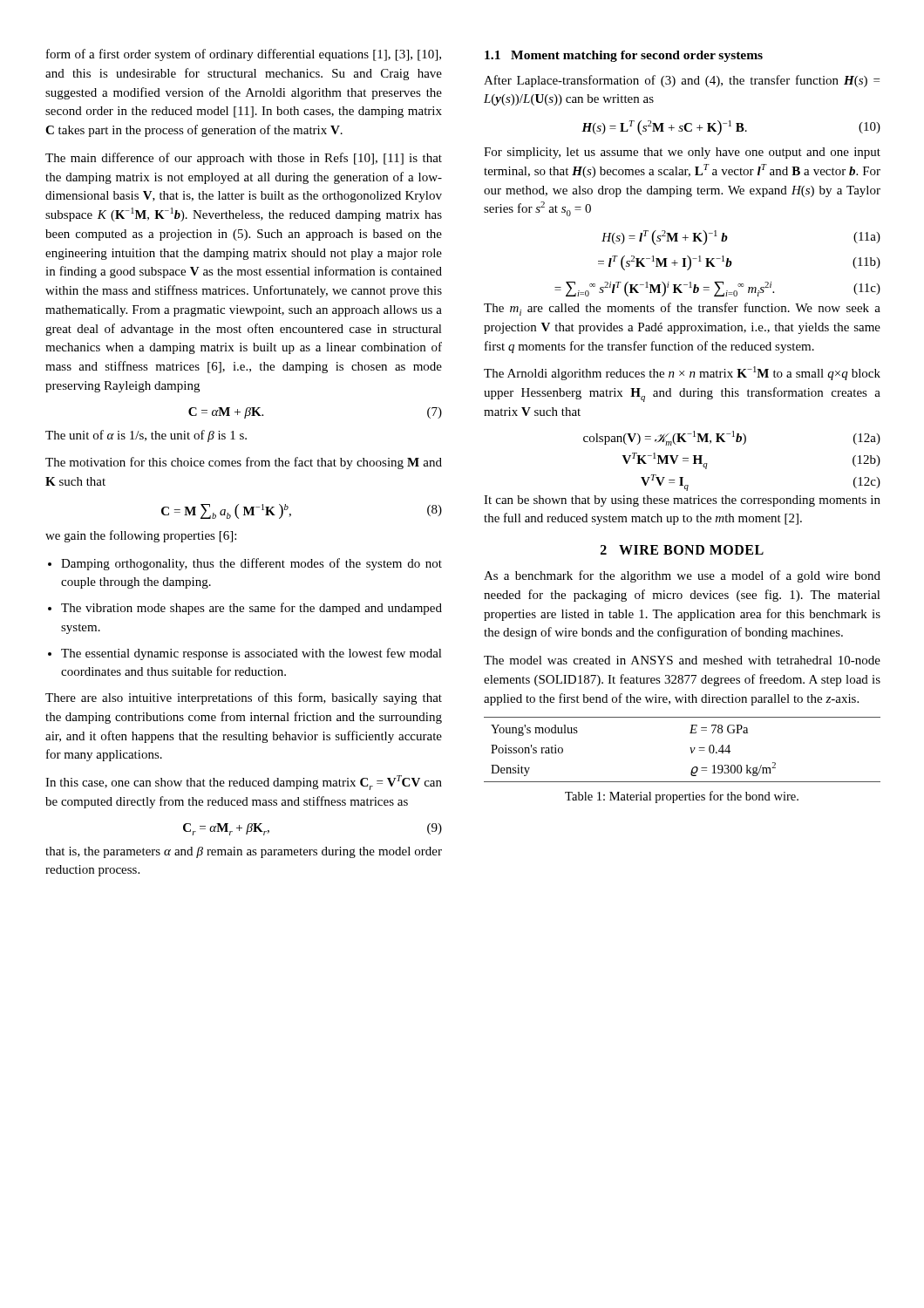Find the element starting "It can be"
Viewport: 924px width, 1308px height.
[682, 510]
